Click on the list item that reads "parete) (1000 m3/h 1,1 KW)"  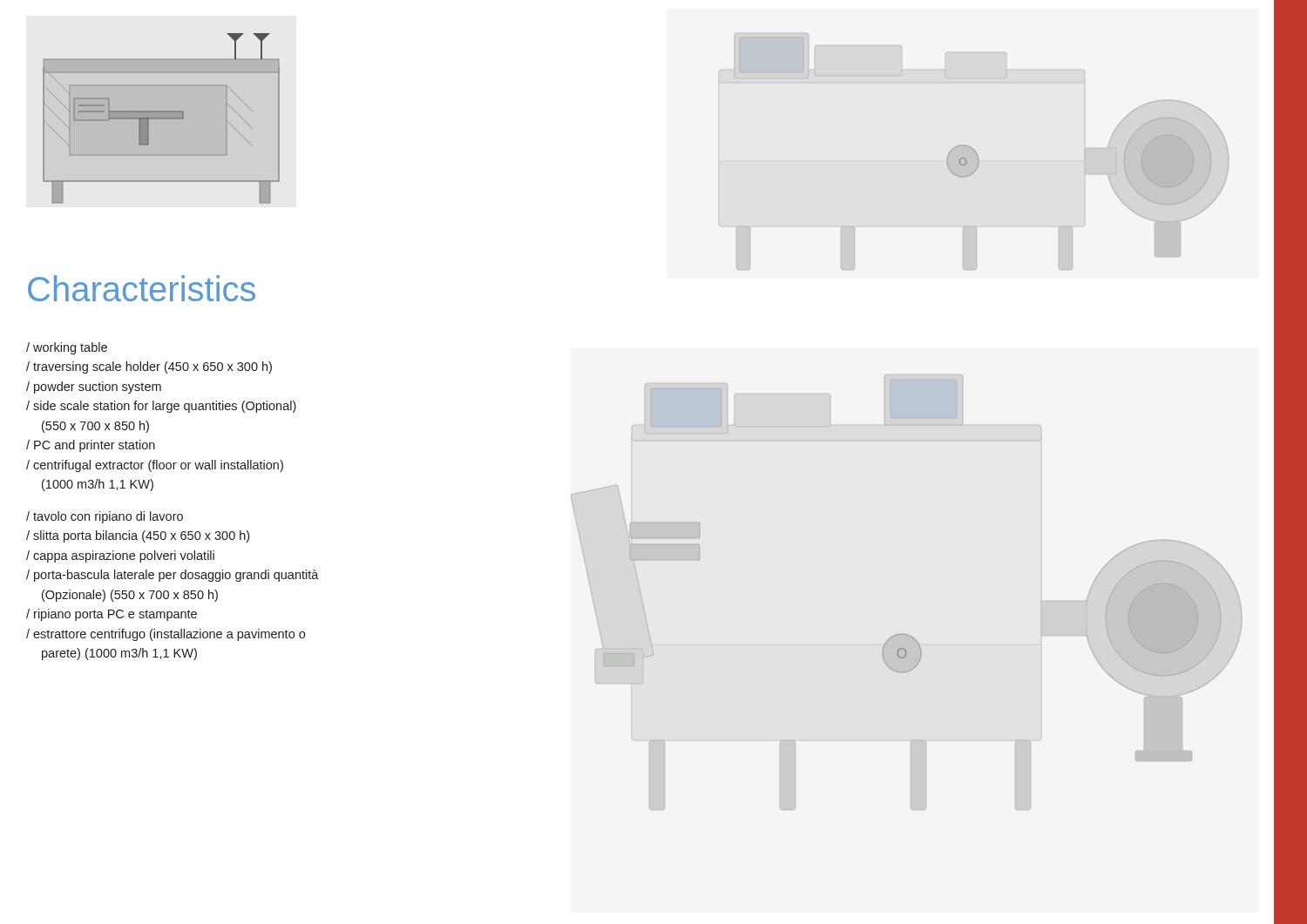(119, 653)
